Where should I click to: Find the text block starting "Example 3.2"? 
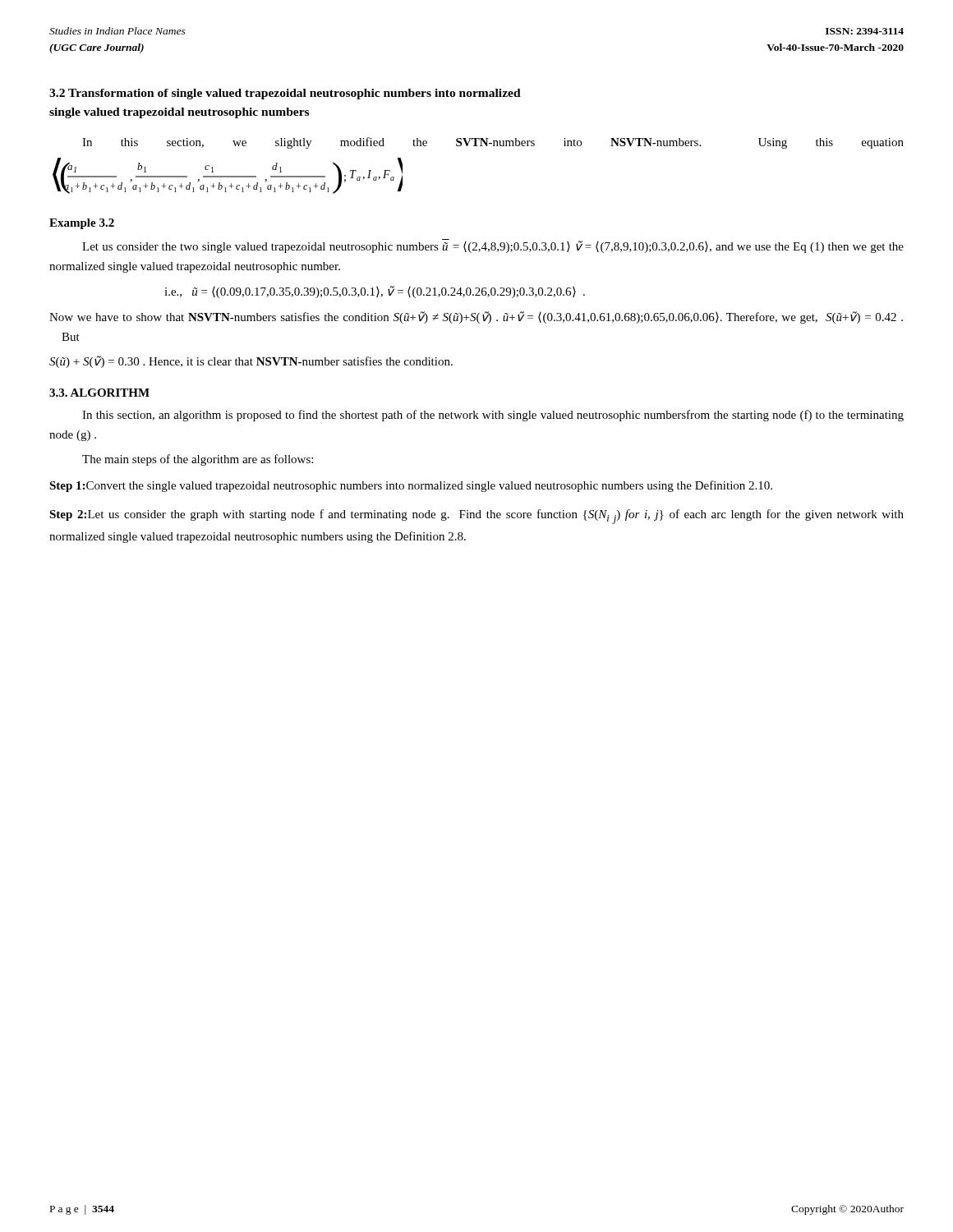pyautogui.click(x=82, y=223)
